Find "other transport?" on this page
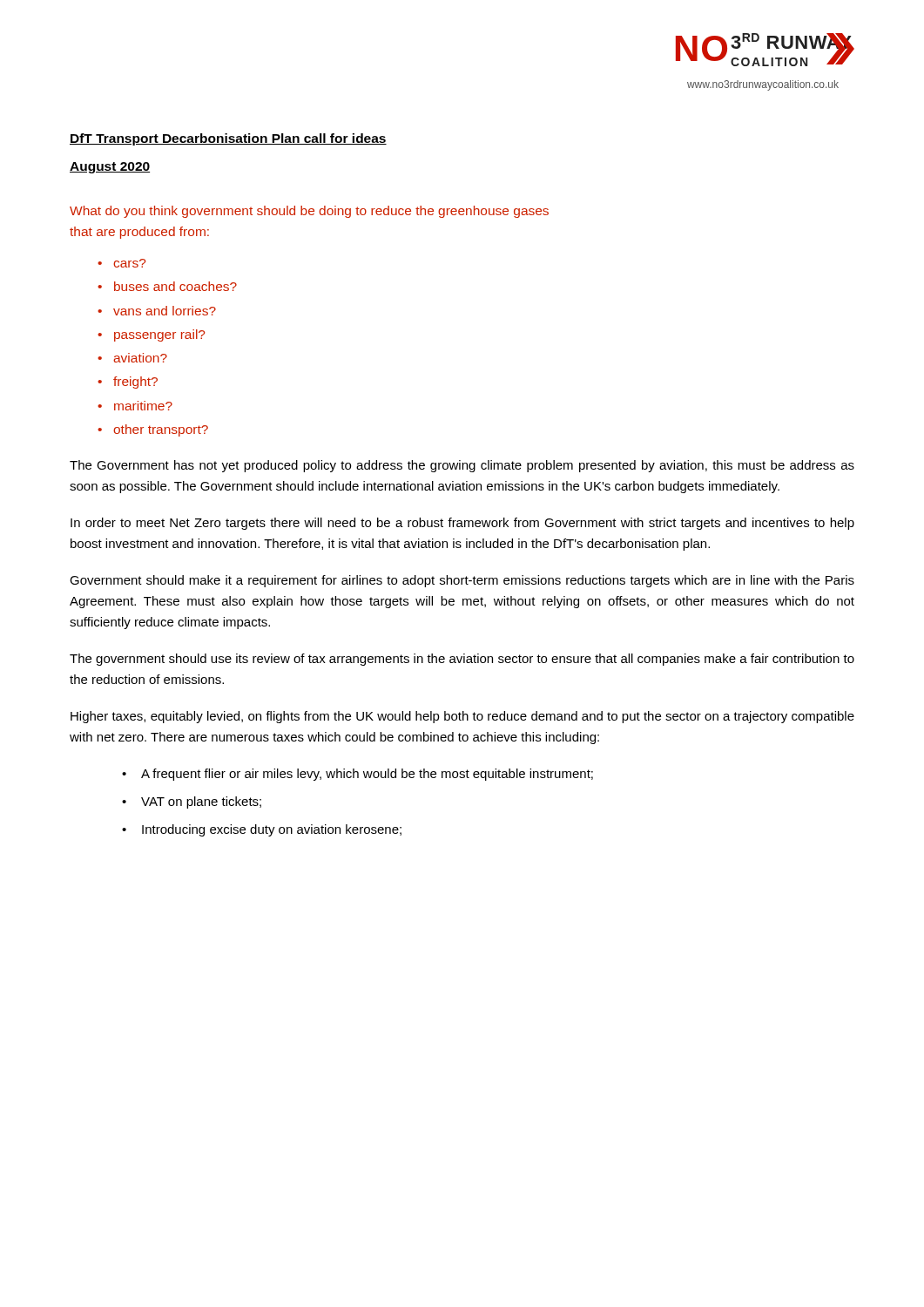This screenshot has width=924, height=1307. coord(161,429)
